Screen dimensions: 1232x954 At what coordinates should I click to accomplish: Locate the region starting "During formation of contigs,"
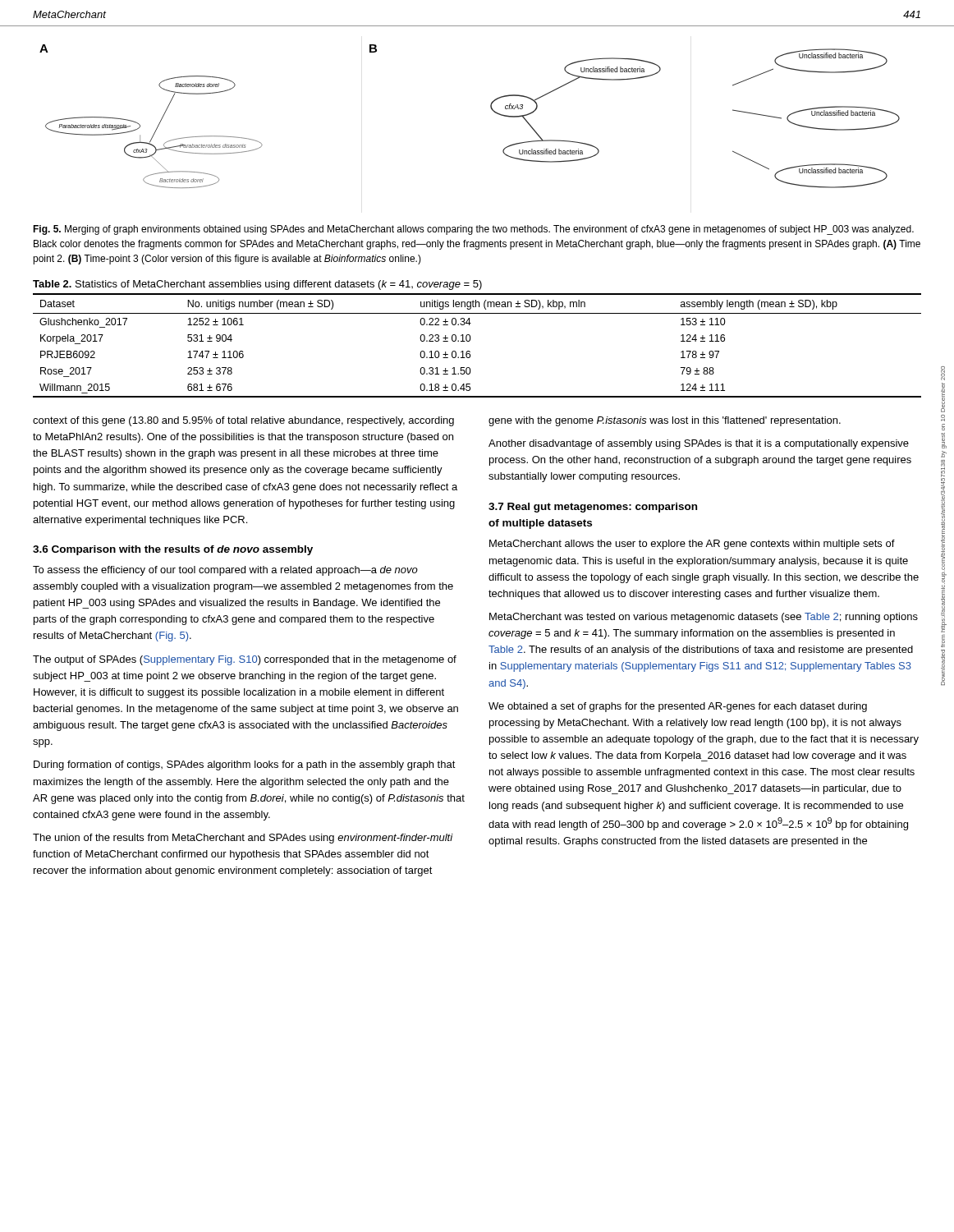pos(249,789)
